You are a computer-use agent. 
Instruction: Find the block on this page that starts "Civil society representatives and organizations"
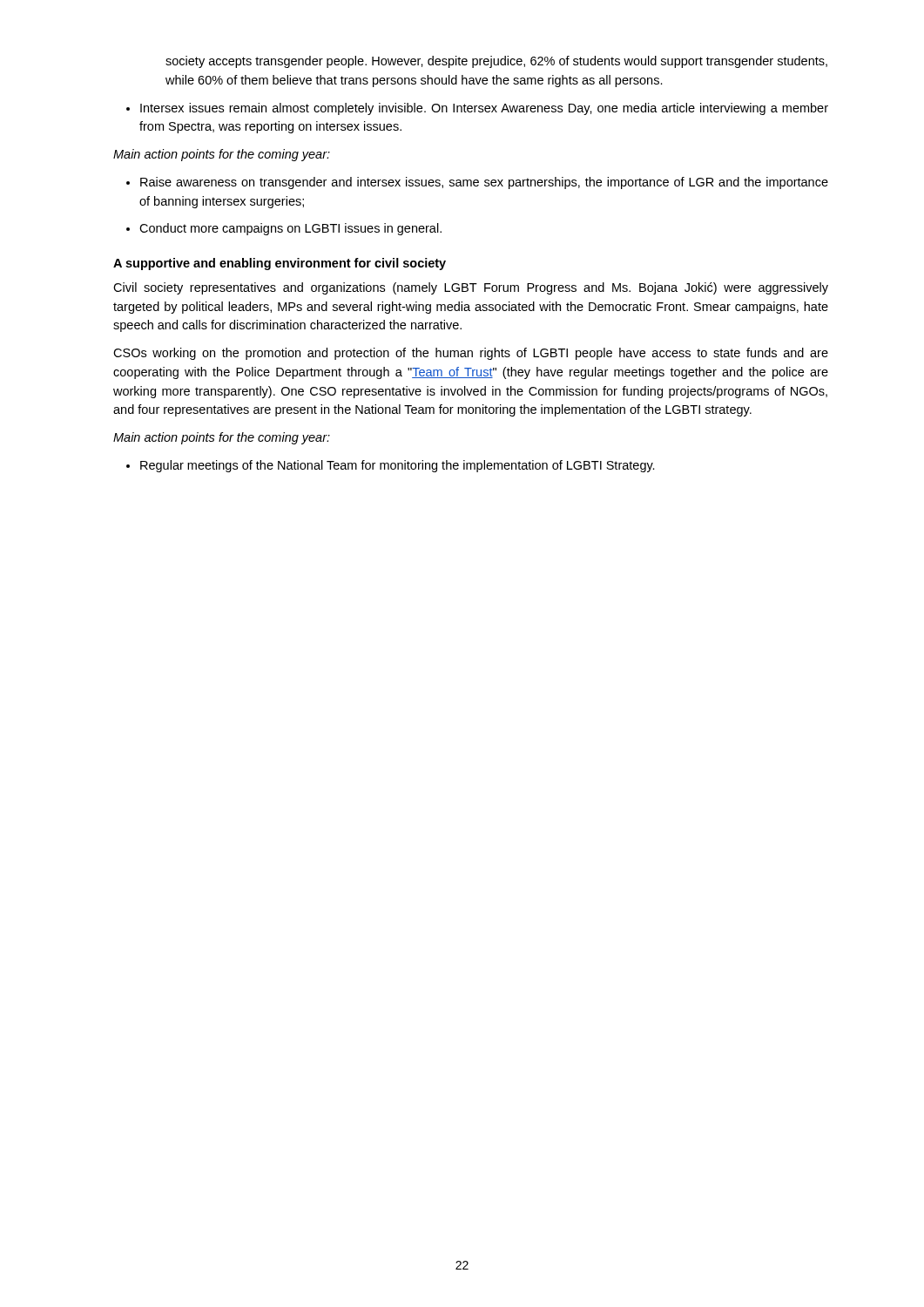pos(471,307)
